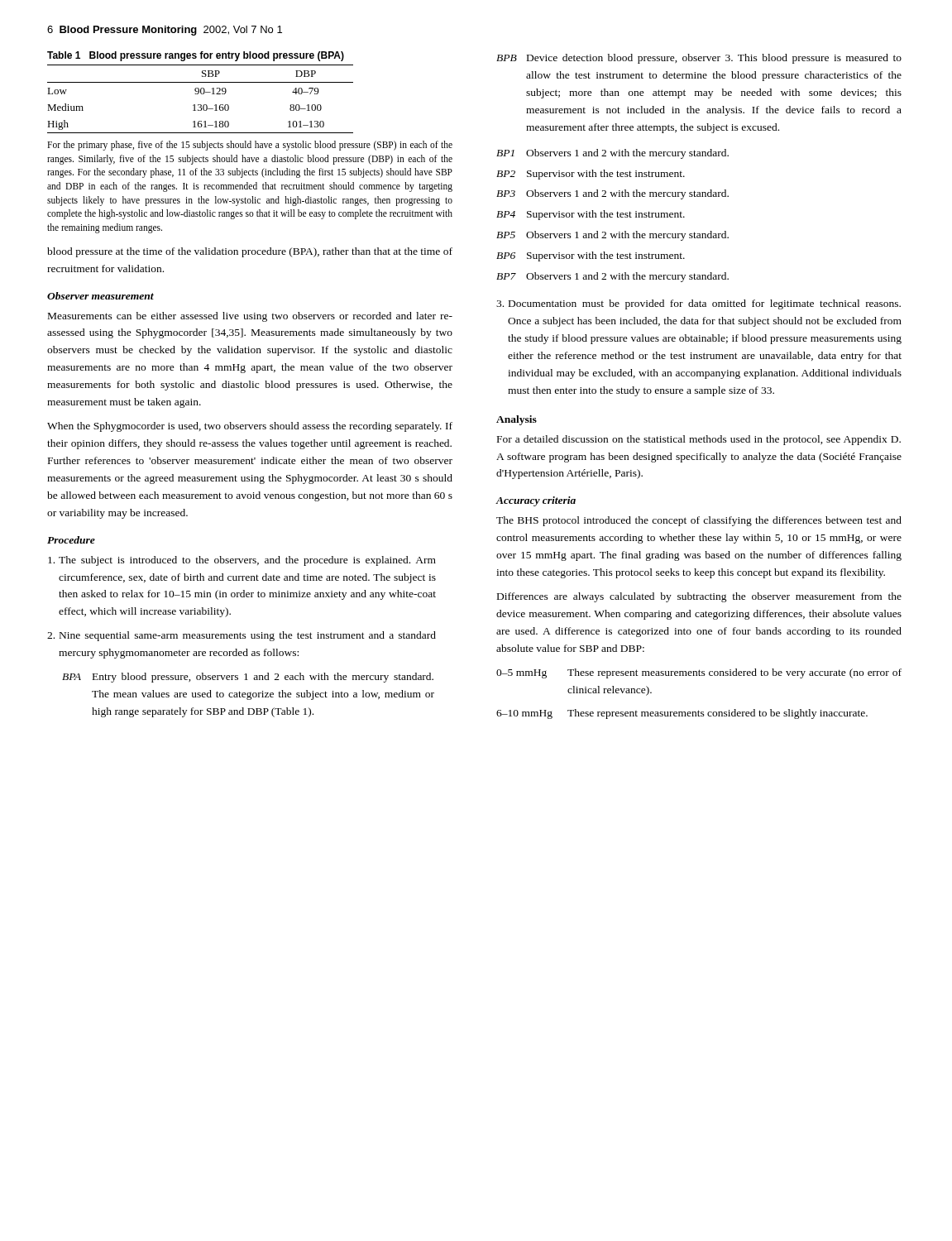Click on the passage starting "The subject is introduced to"
The width and height of the screenshot is (952, 1241).
tap(242, 586)
